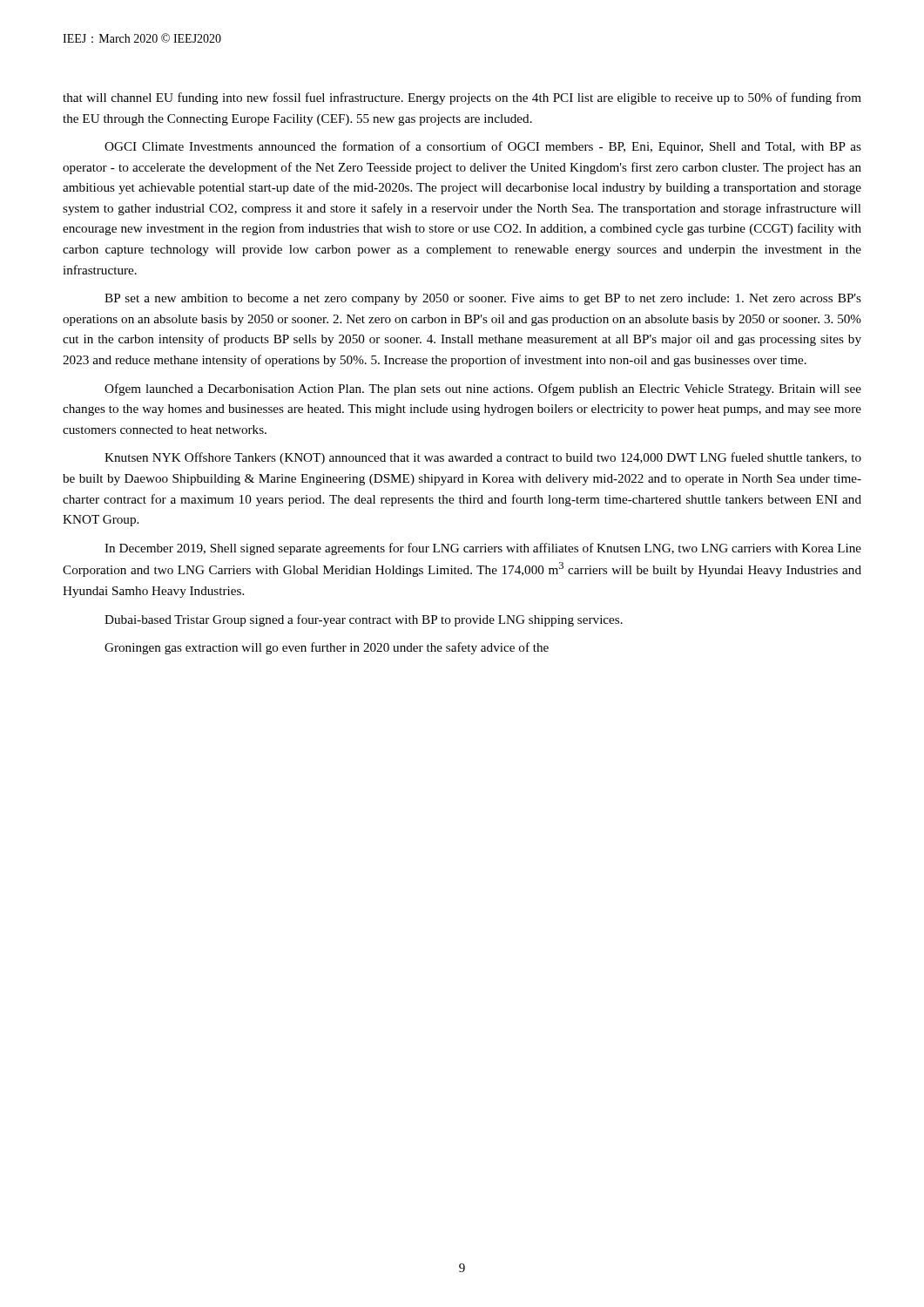The height and width of the screenshot is (1307, 924).
Task: Click the passage that begins "OGCI Climate Investments announced the"
Action: pos(462,208)
